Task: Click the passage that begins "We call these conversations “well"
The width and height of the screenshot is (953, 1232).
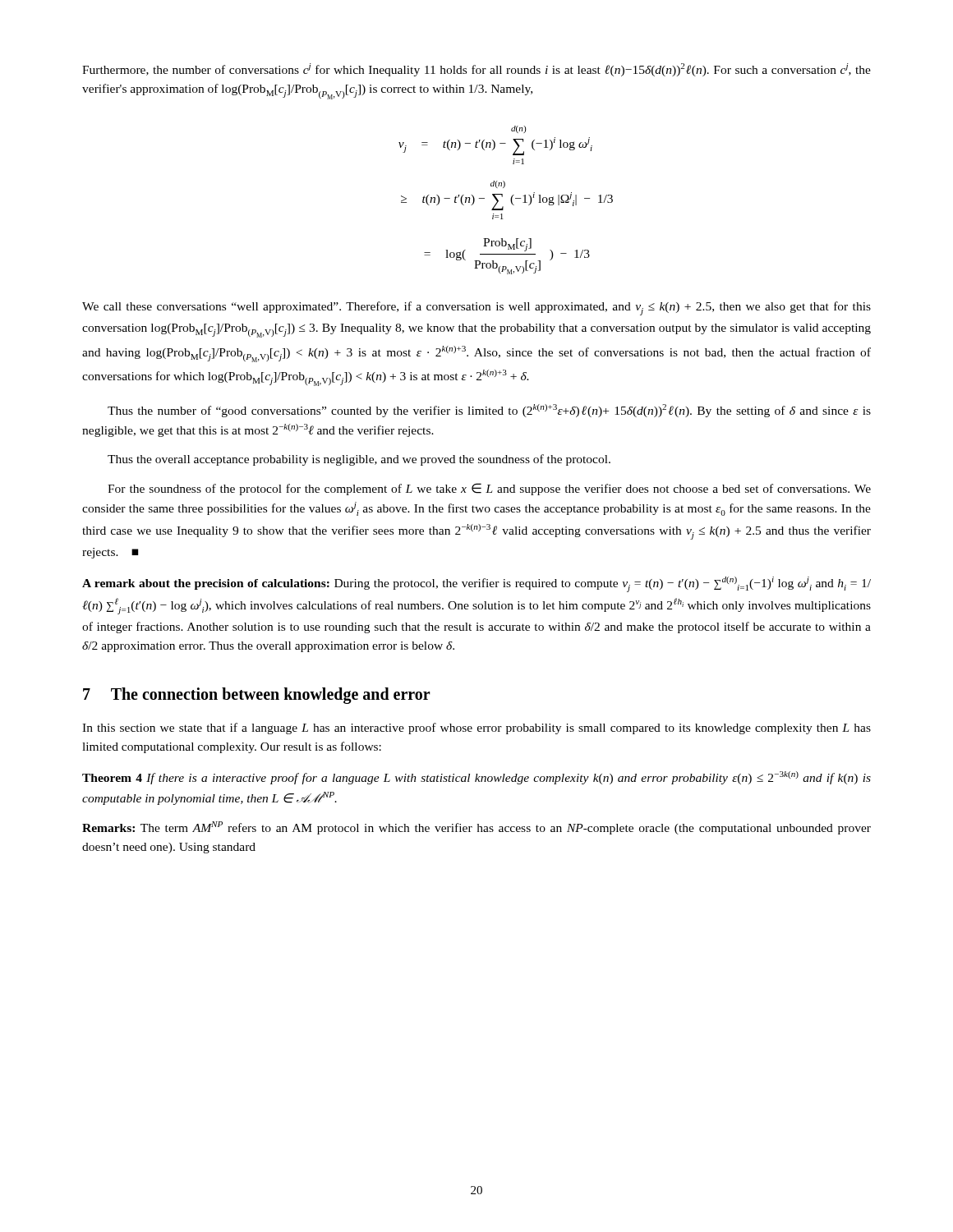Action: click(476, 344)
